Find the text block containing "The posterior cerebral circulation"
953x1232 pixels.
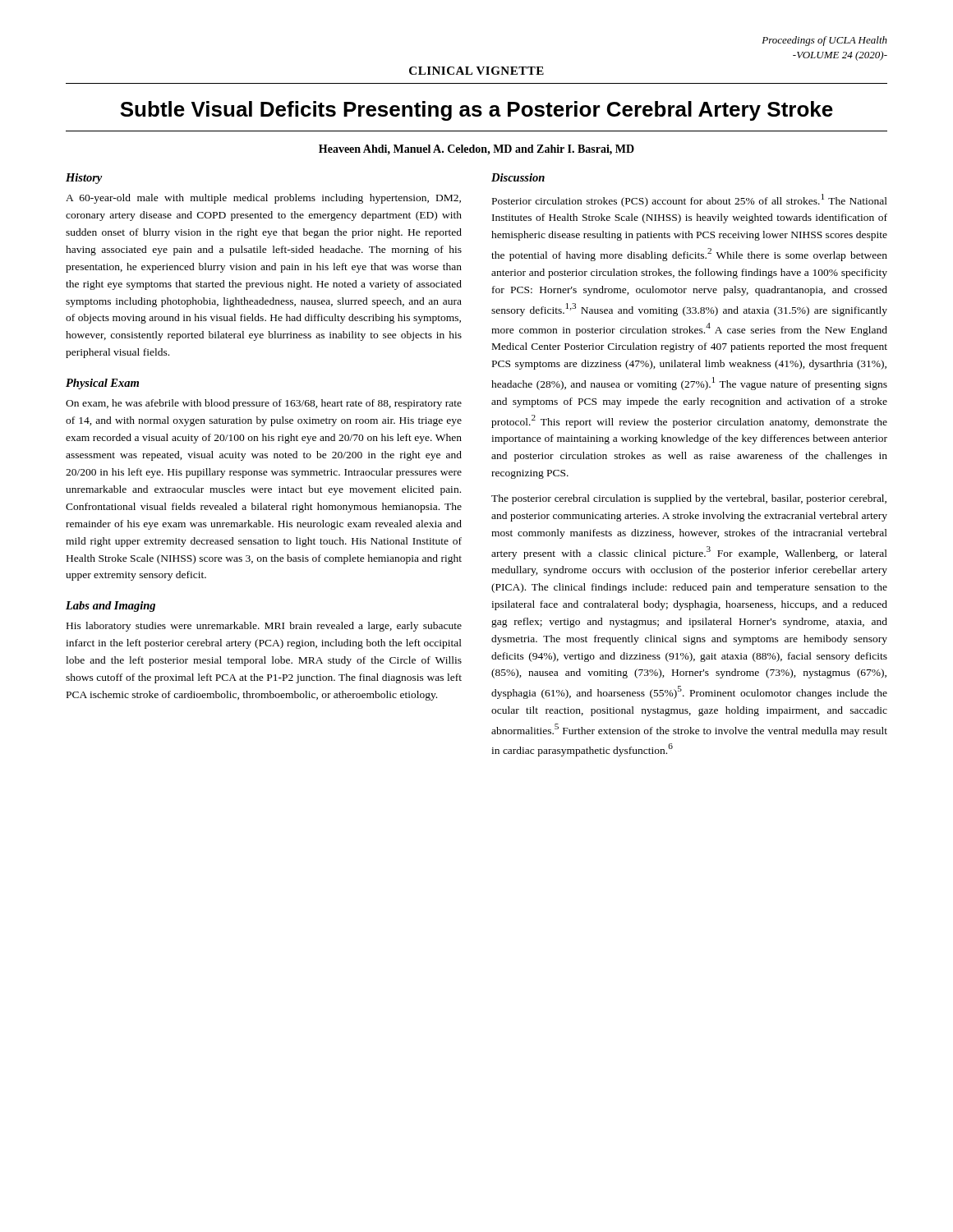pos(689,625)
